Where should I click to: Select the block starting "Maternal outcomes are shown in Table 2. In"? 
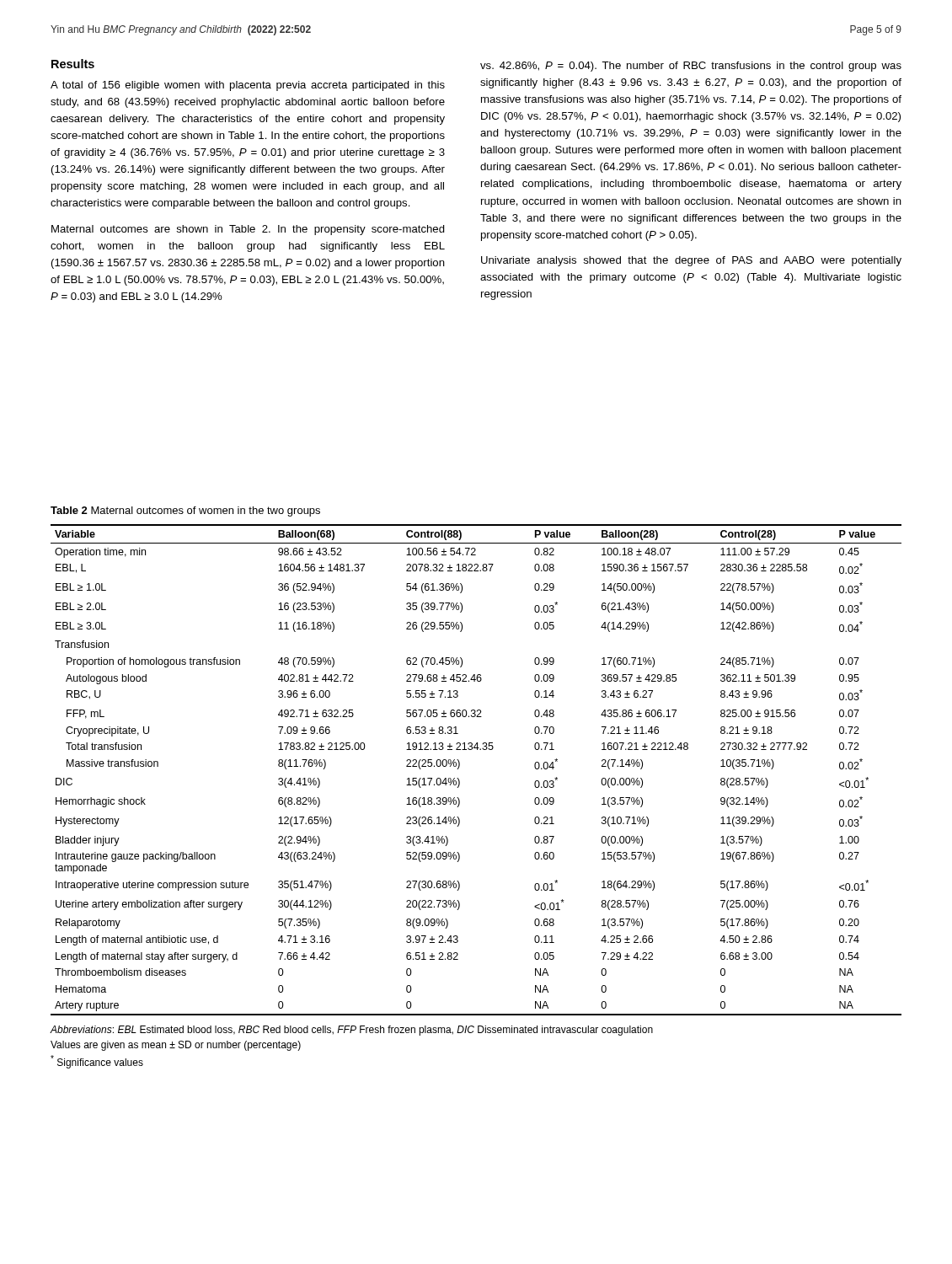pos(248,262)
